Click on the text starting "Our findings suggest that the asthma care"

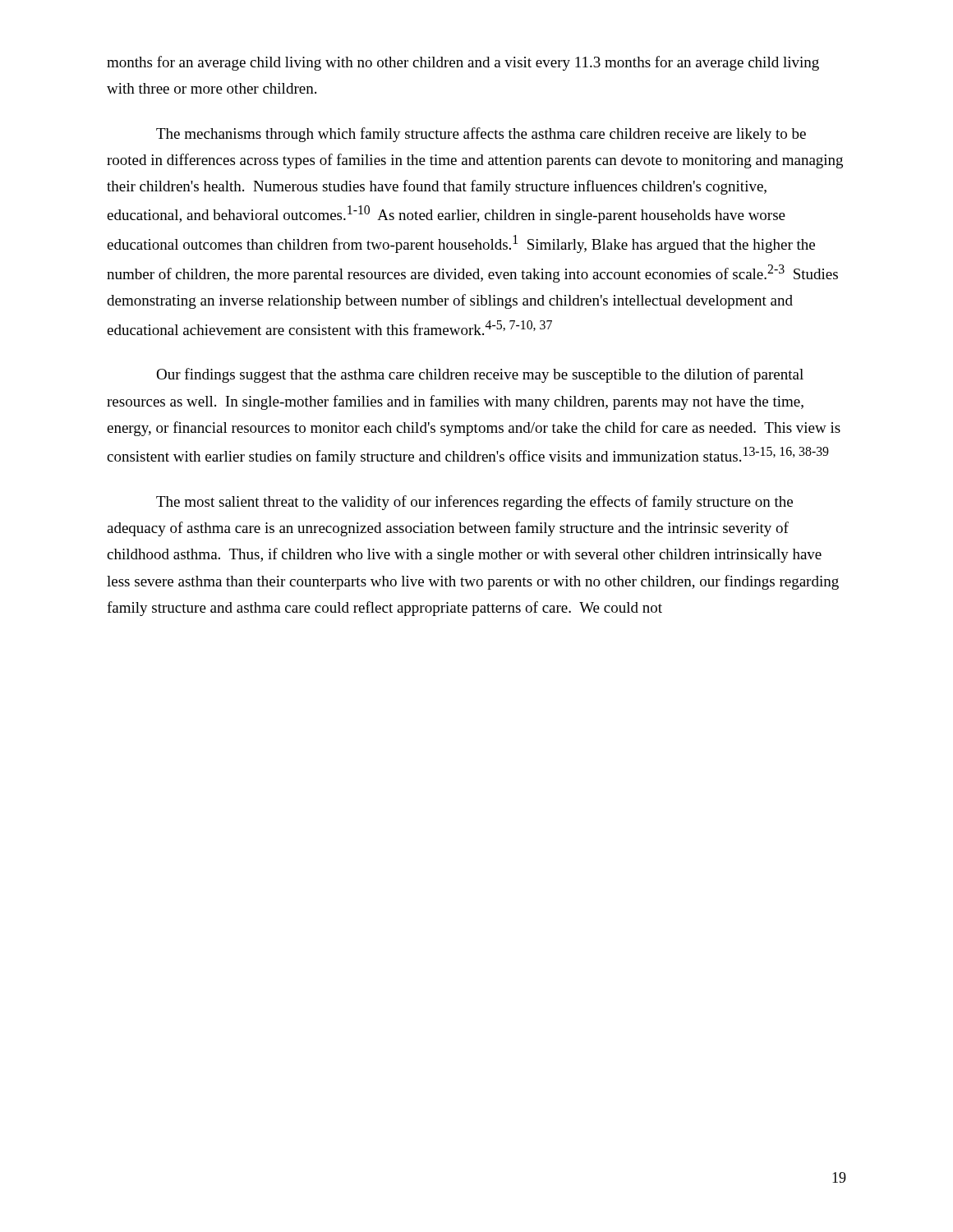pyautogui.click(x=474, y=416)
